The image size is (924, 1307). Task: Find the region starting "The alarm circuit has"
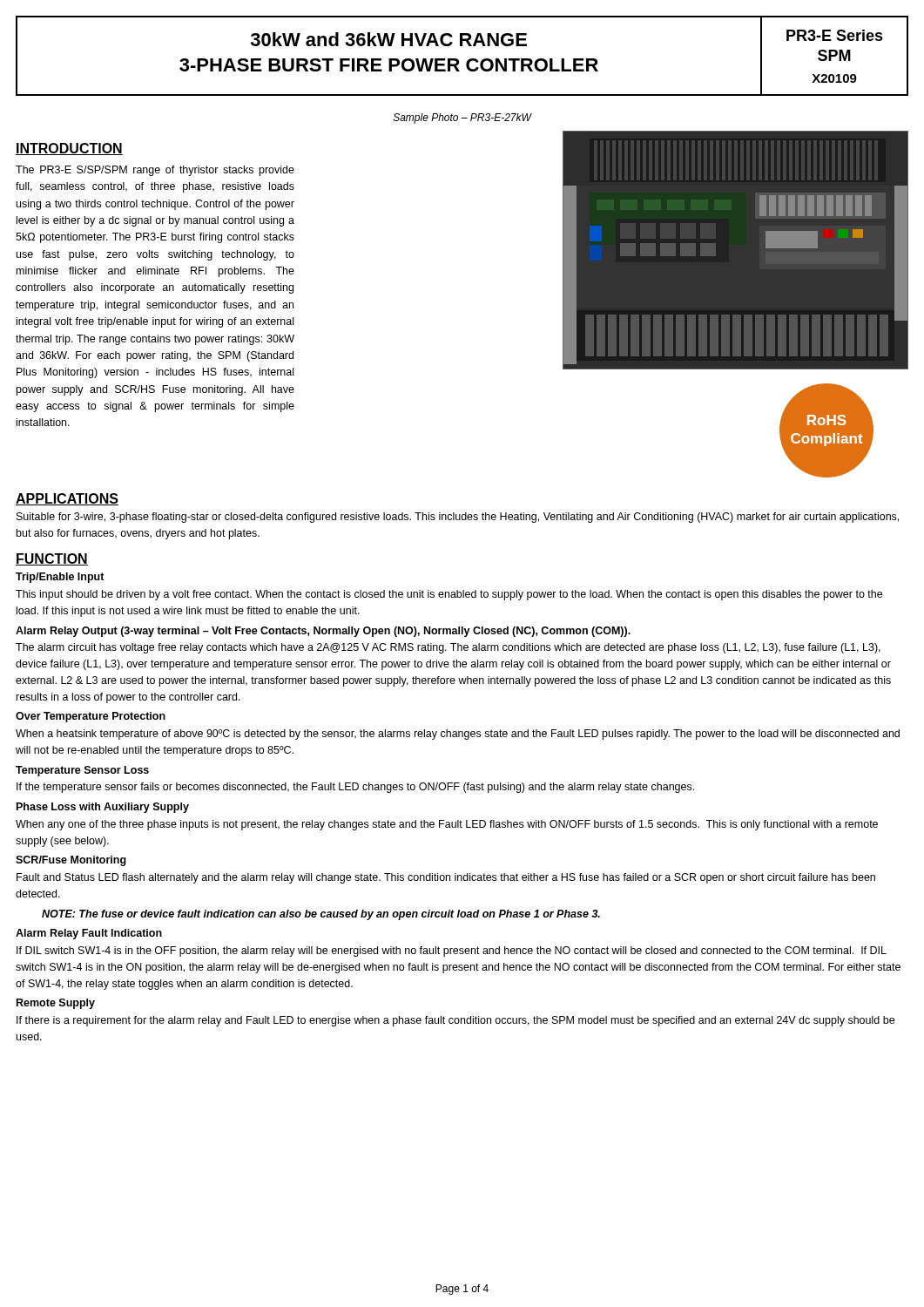coord(453,672)
